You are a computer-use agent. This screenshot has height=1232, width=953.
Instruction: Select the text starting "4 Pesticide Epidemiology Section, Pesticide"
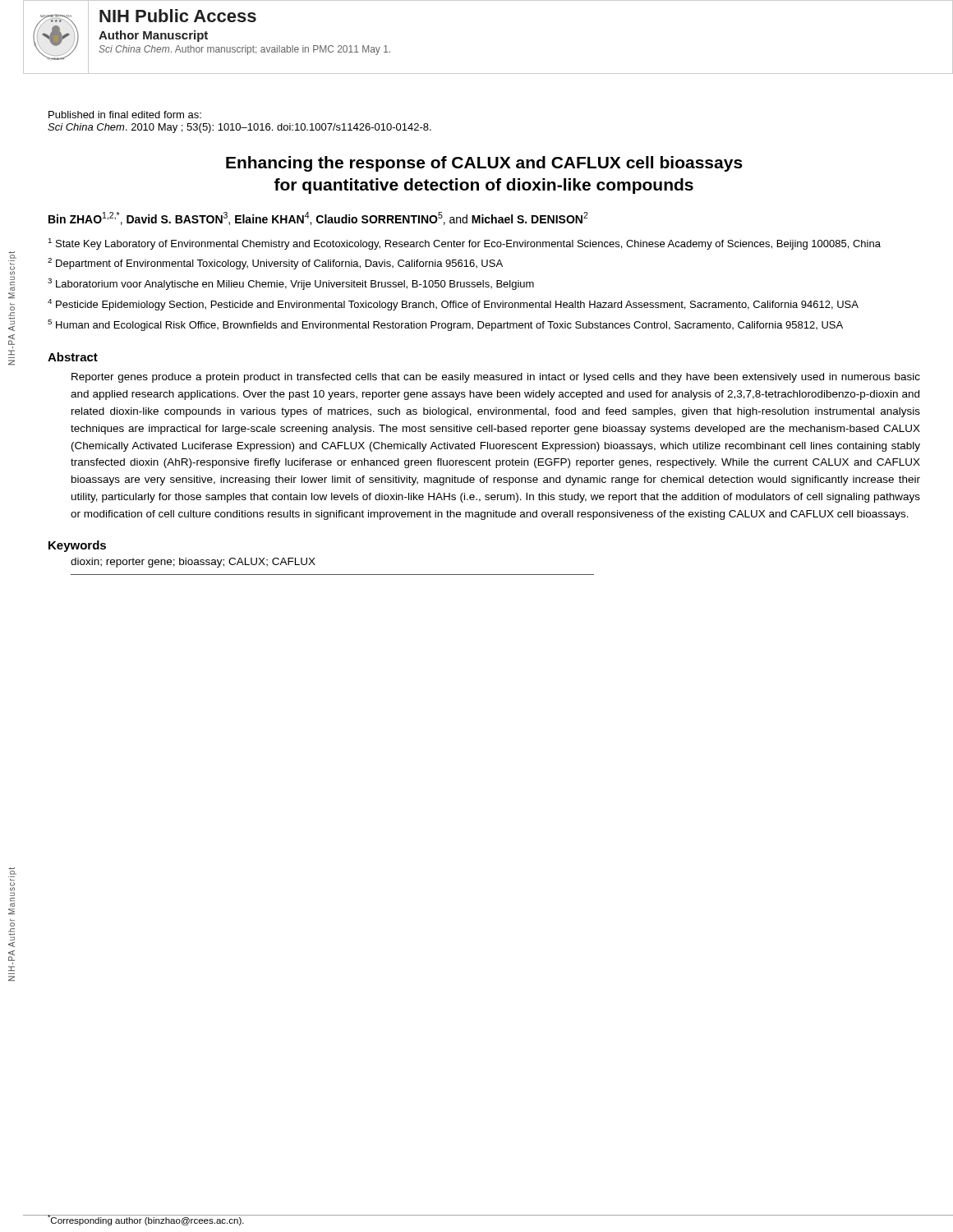pyautogui.click(x=453, y=304)
